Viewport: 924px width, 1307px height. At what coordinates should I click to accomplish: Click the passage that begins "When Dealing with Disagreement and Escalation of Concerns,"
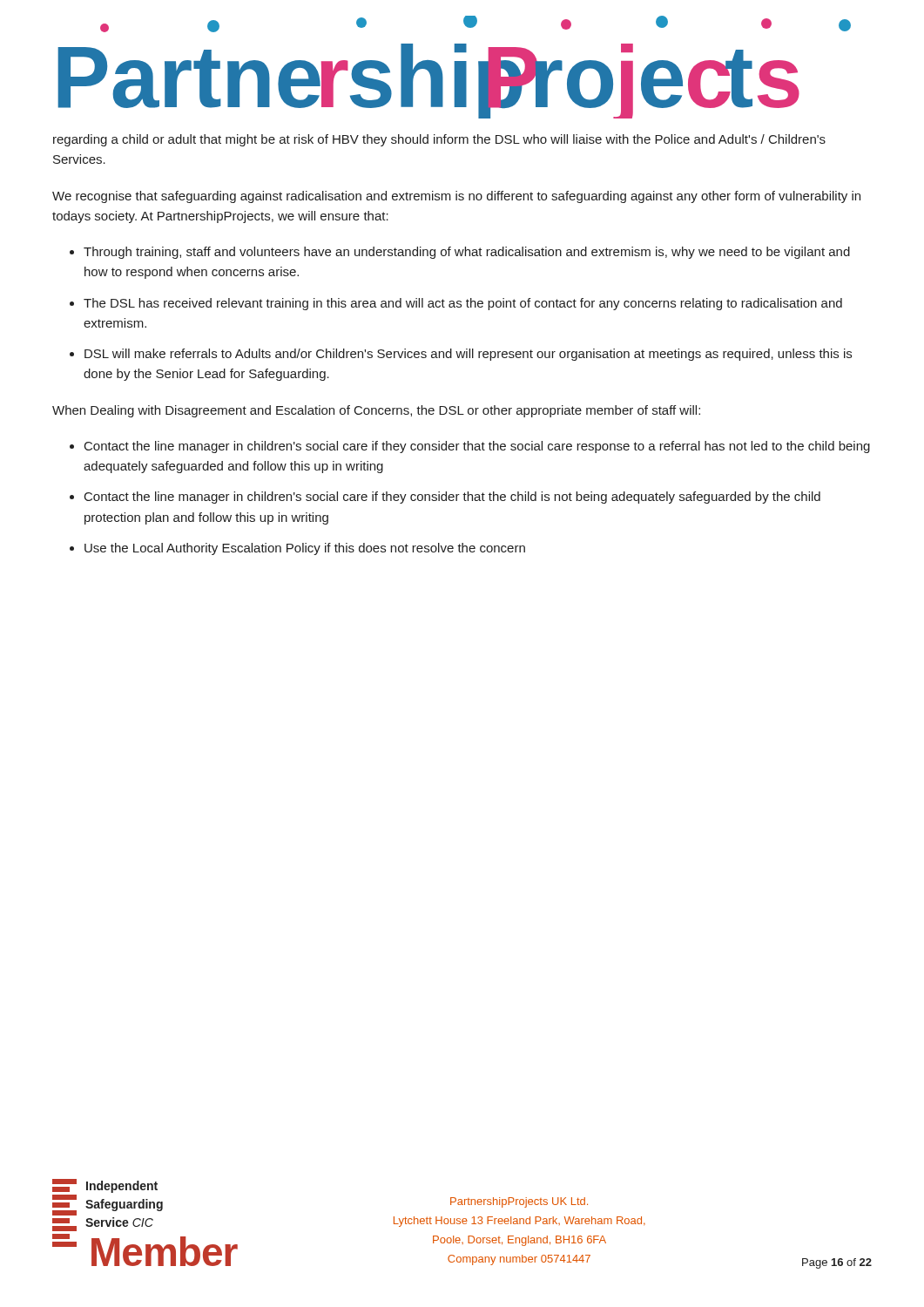tap(462, 410)
